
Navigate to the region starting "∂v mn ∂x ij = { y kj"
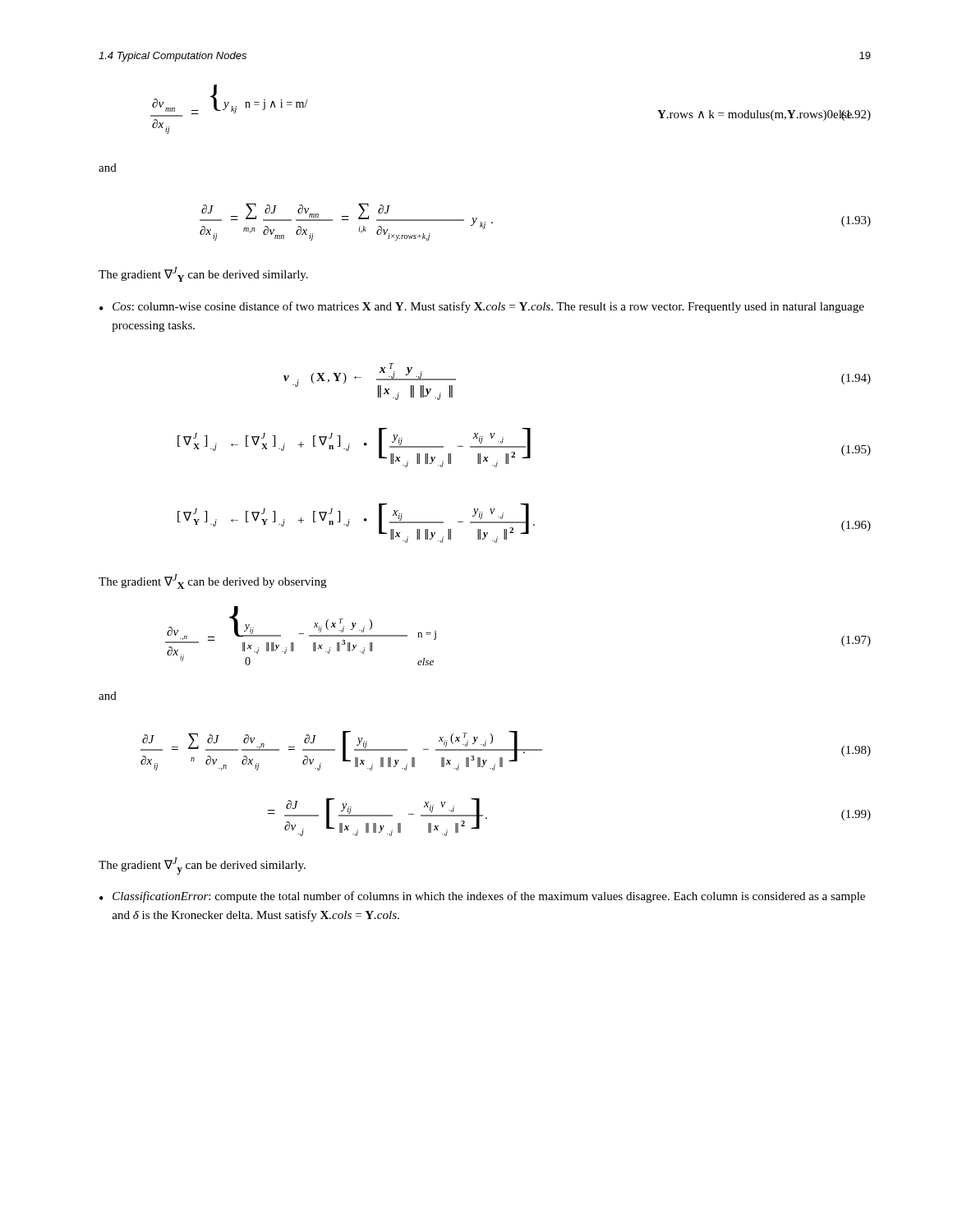point(216,109)
